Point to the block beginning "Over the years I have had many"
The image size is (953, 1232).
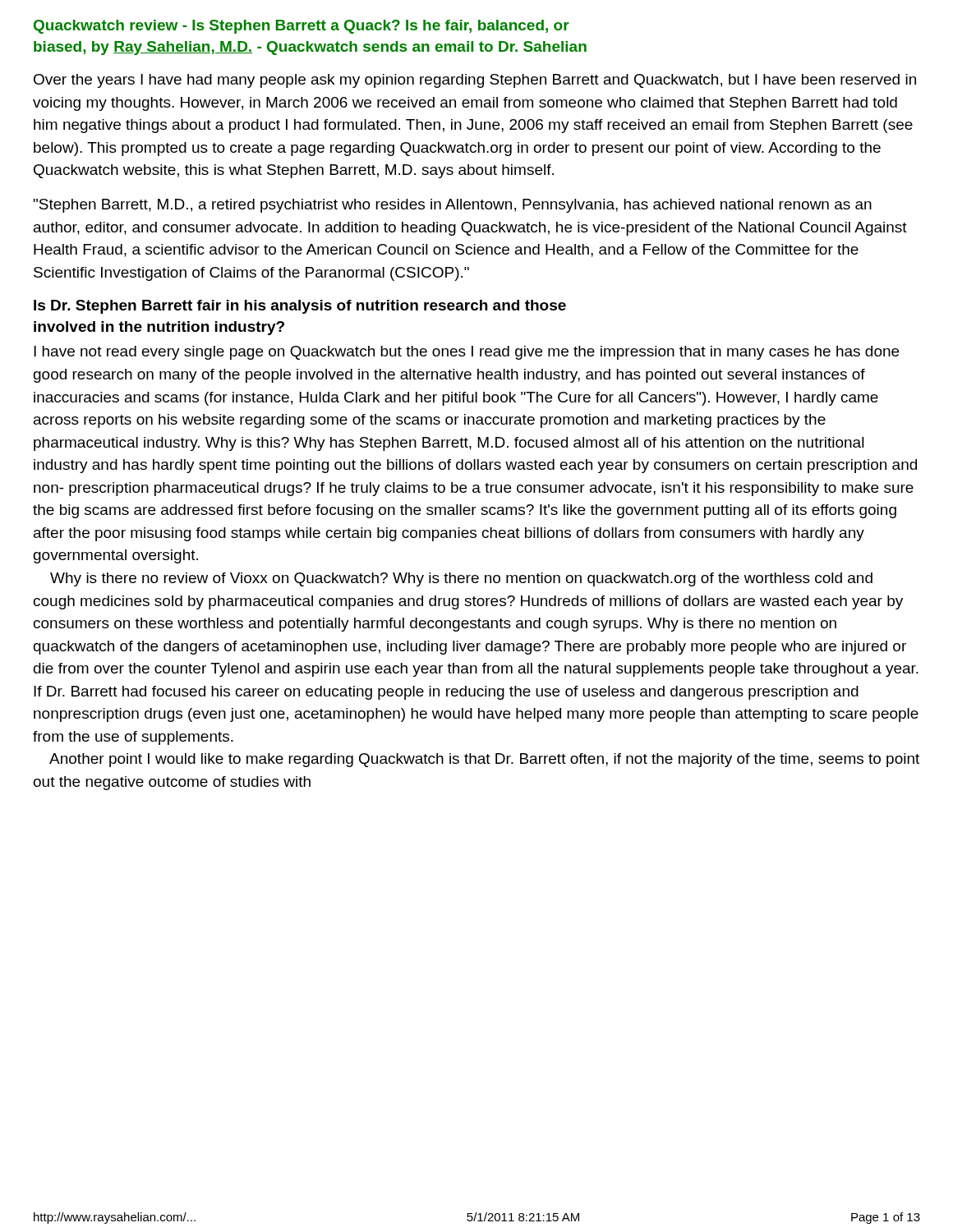[475, 125]
